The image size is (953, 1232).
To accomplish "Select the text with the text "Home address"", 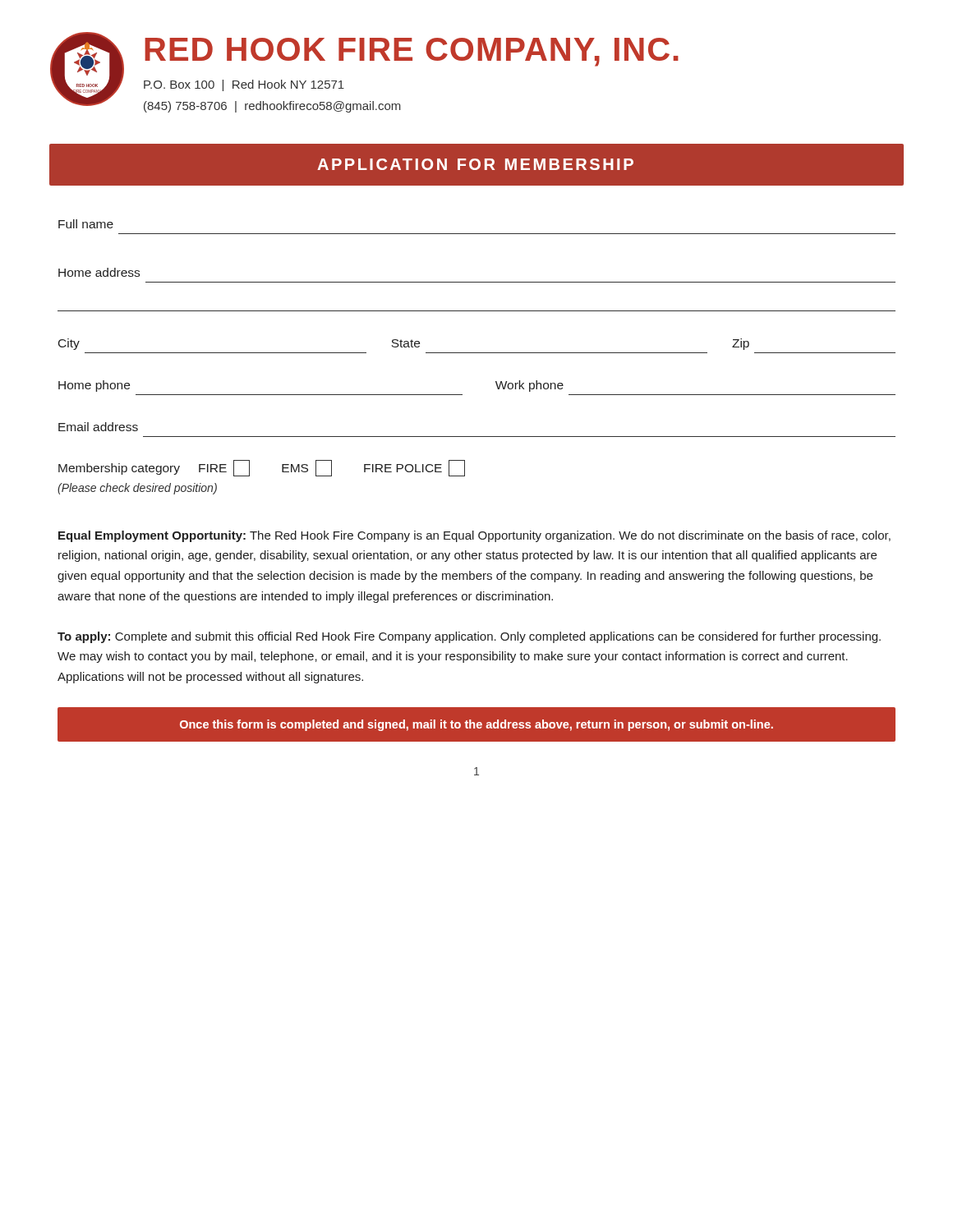I will coord(476,273).
